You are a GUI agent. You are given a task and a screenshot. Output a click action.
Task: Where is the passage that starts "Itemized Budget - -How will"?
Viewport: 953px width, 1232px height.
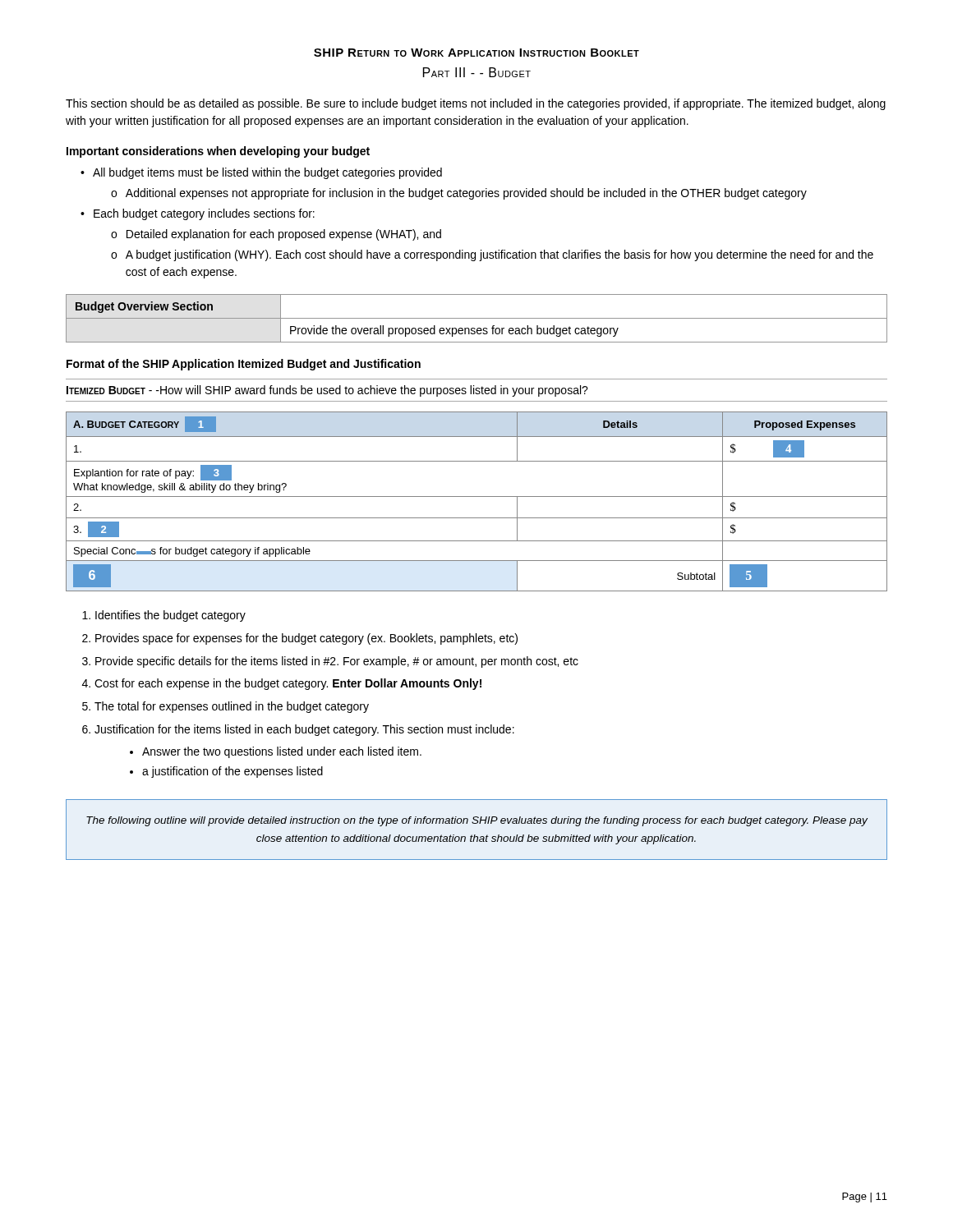point(327,390)
